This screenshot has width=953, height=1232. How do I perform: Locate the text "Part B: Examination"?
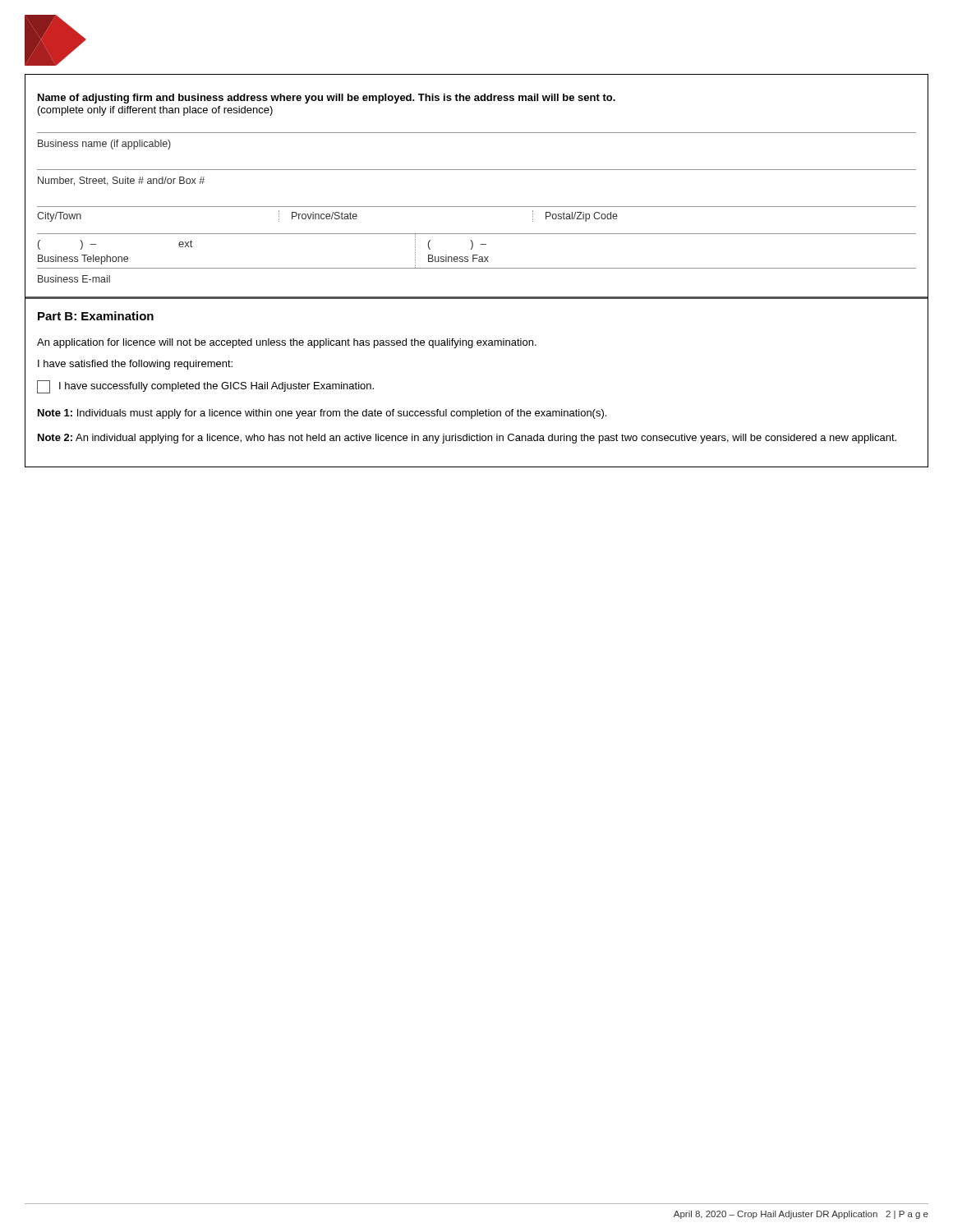pyautogui.click(x=96, y=316)
